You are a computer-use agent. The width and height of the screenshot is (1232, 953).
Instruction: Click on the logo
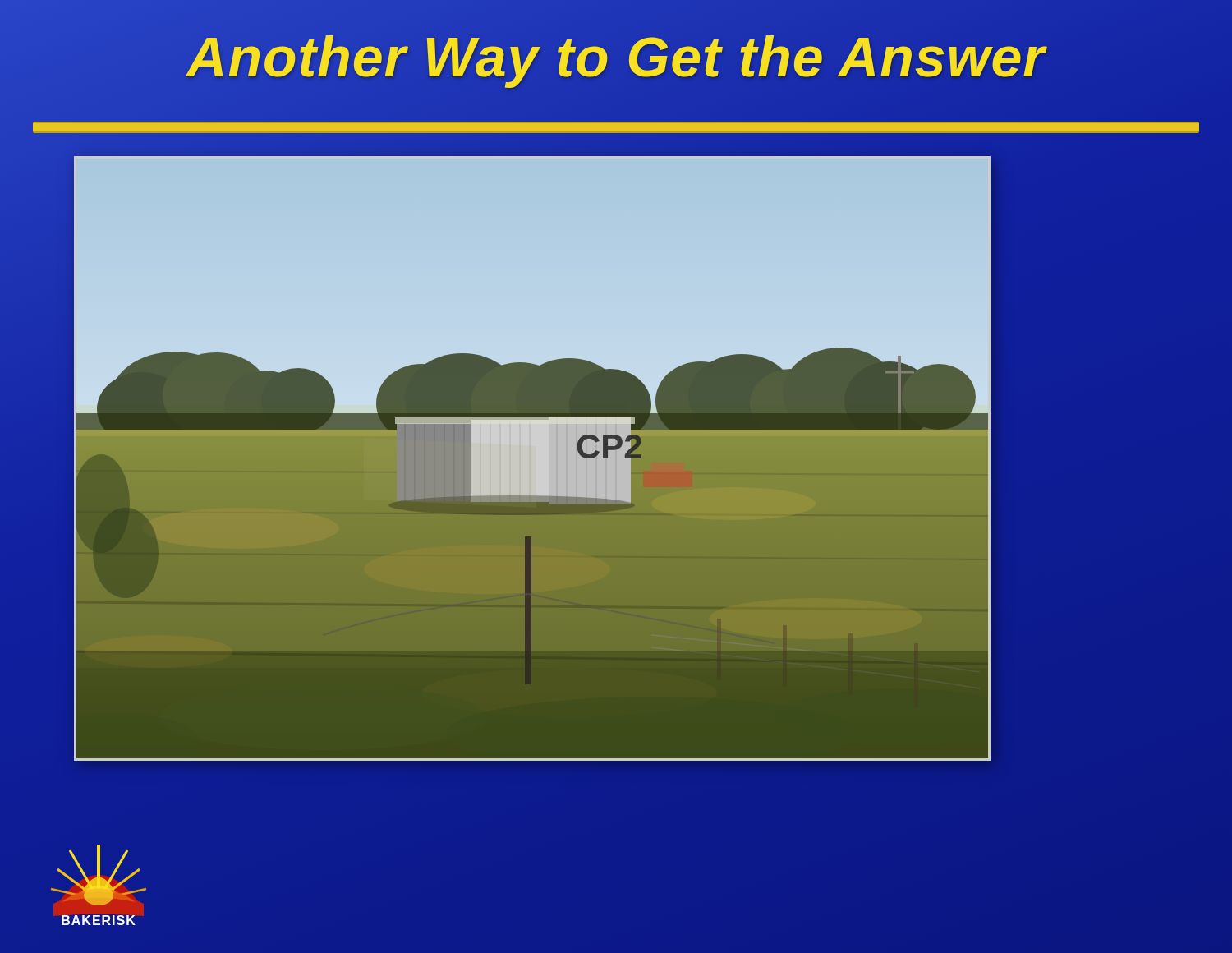pyautogui.click(x=99, y=879)
